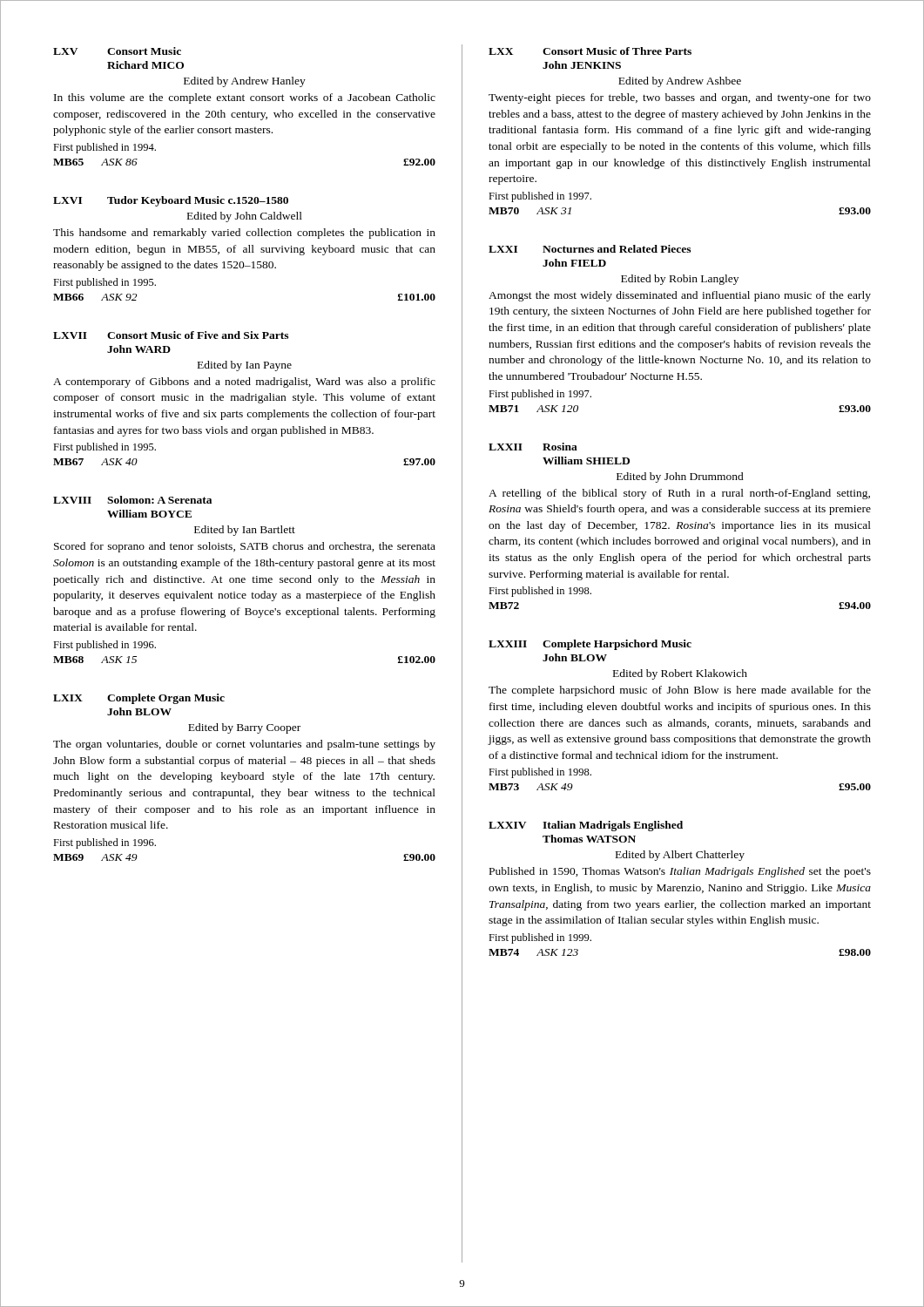Image resolution: width=924 pixels, height=1307 pixels.
Task: Navigate to the element starting "LXV Consort MusicRichard MICO Edited by"
Action: pos(244,107)
